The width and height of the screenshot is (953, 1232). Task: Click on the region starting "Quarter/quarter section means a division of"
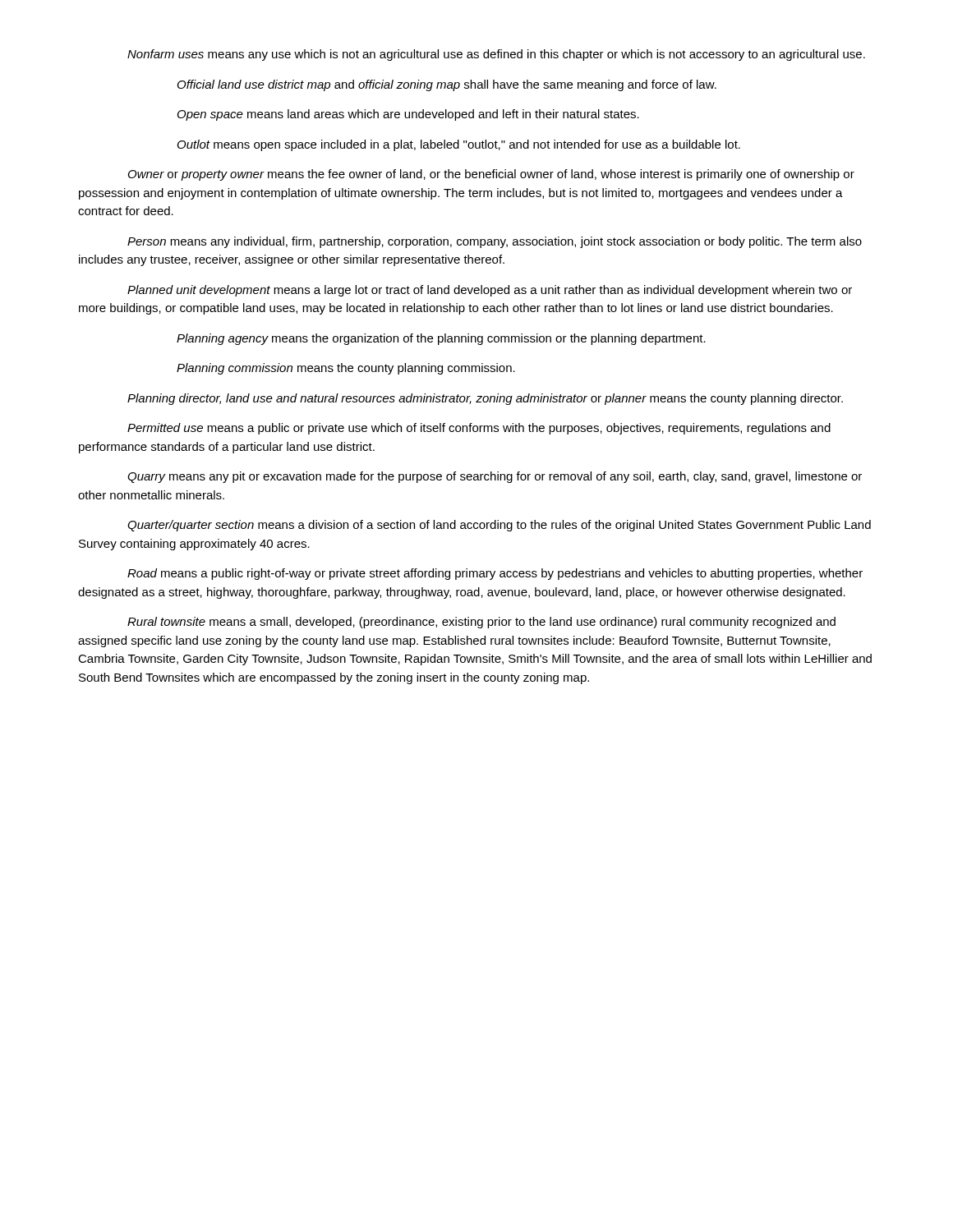(x=475, y=534)
